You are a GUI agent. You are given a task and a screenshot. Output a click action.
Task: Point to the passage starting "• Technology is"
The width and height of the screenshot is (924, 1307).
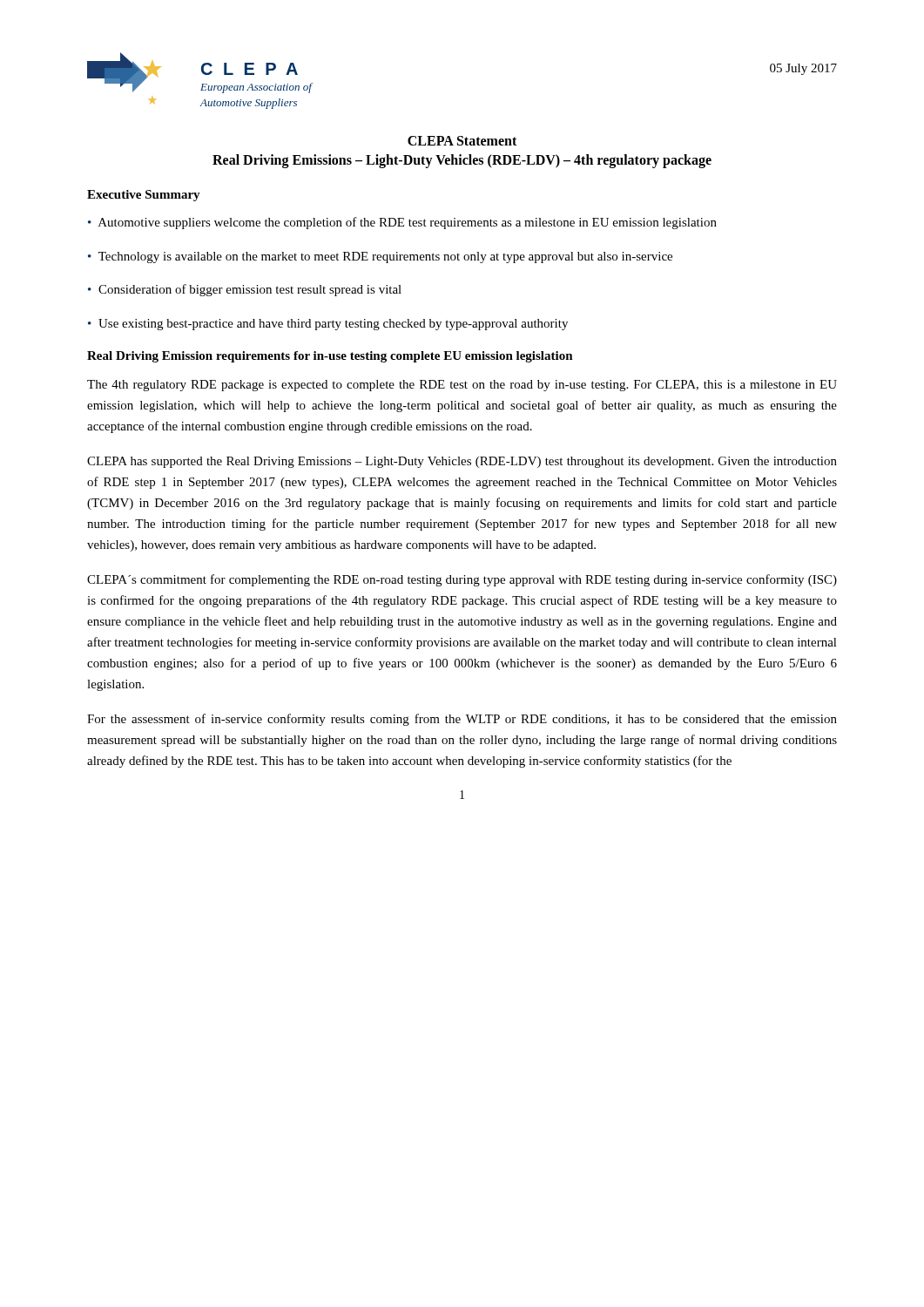[380, 256]
